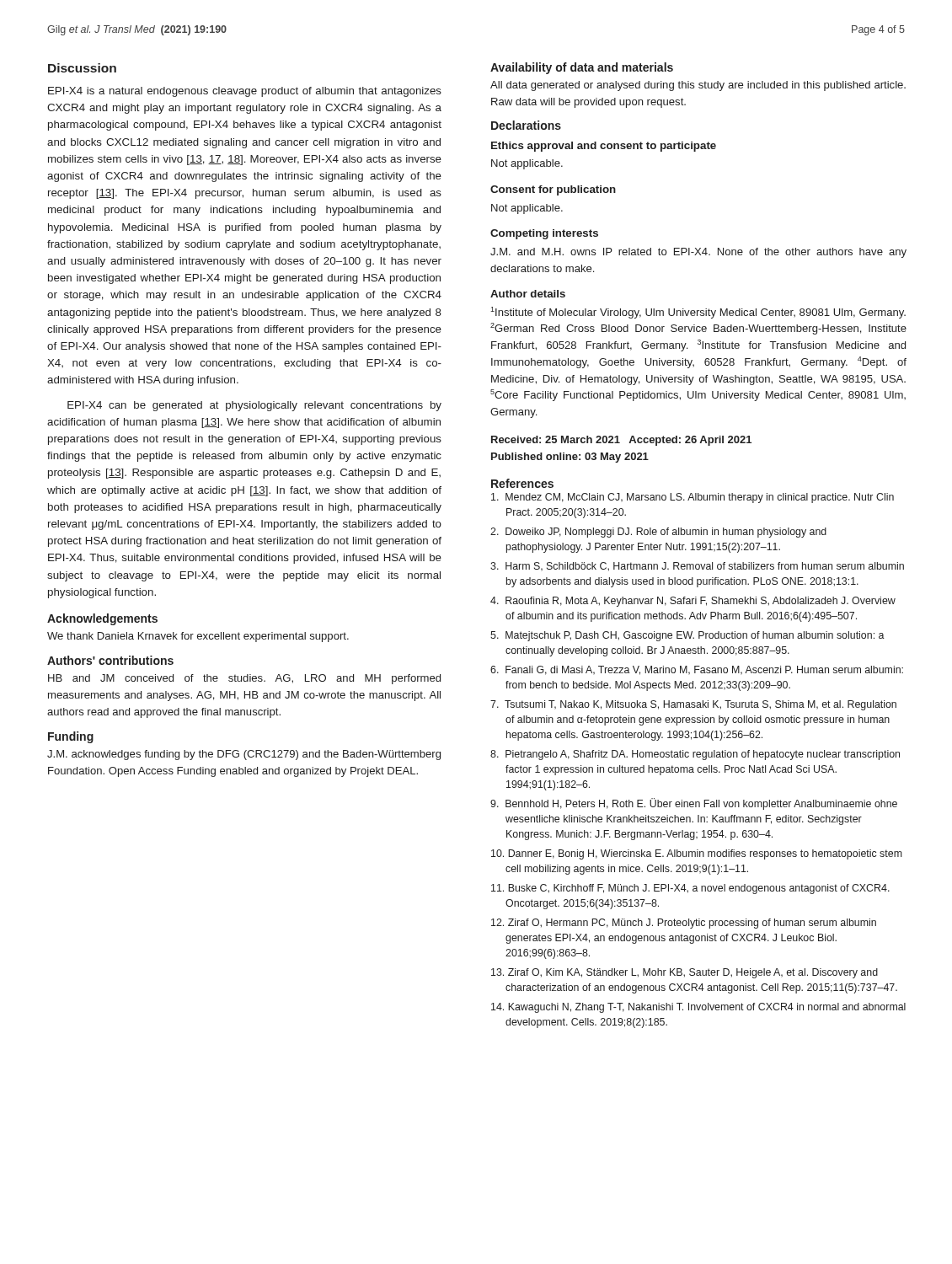Click the passage that begins "8. Pietrangelo A, Shafritz DA. Homeostatic regulation"

point(695,769)
